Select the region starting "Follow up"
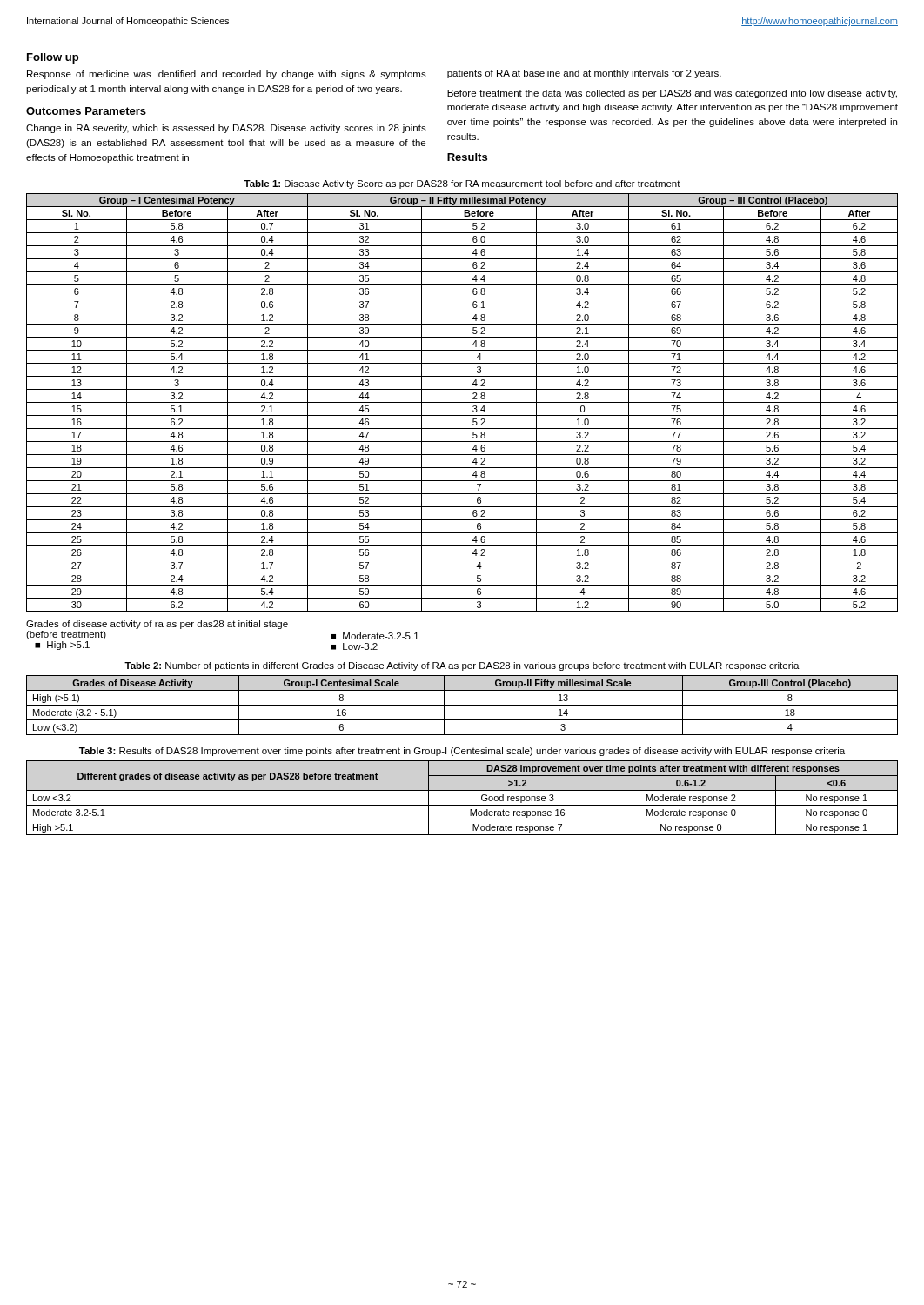Image resolution: width=924 pixels, height=1305 pixels. 52,57
